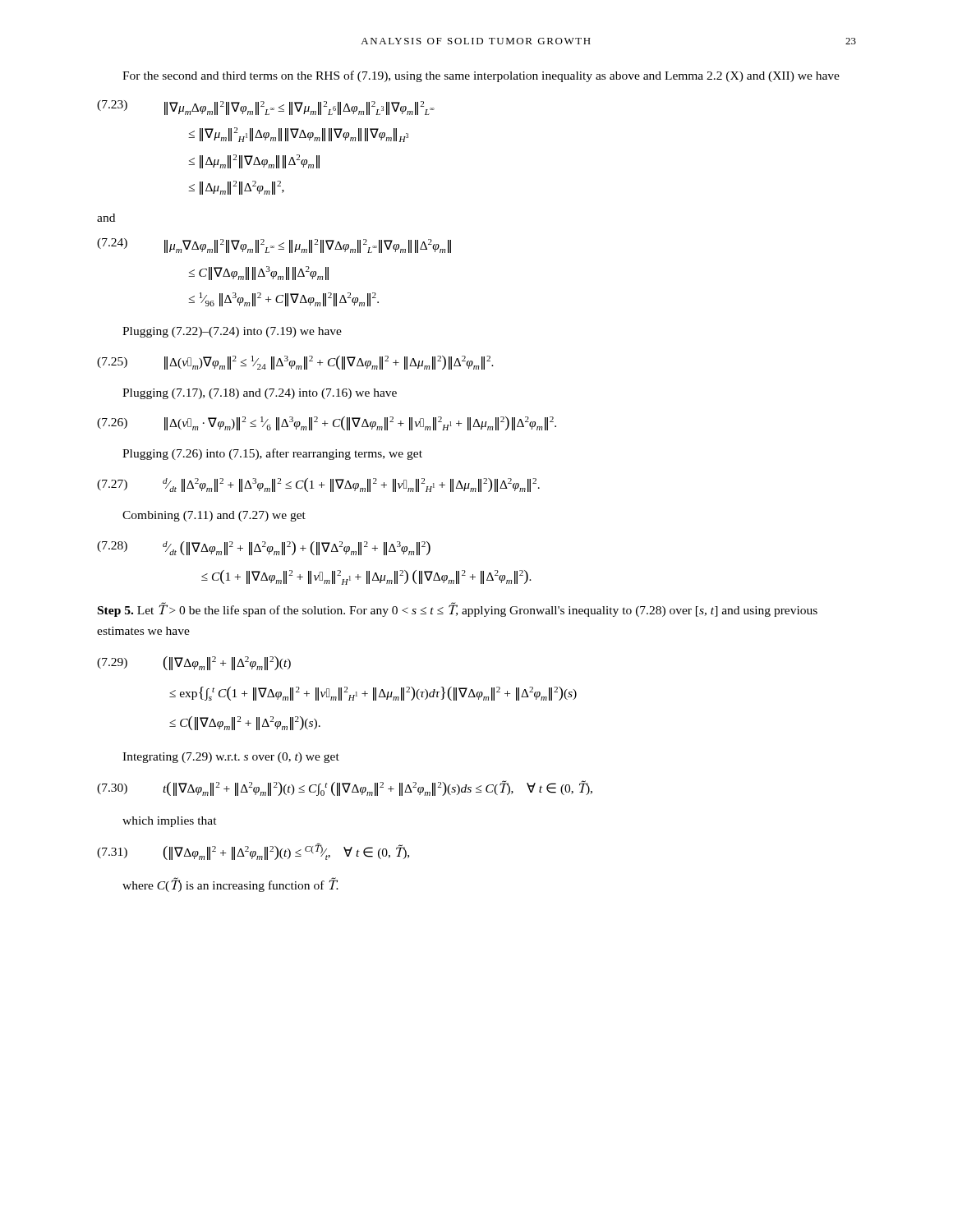Locate the passage starting "(7.23) ‖∇μmΔφm‖2‖∇φm‖2L∞ ≤ ‖∇μm‖2L6‖Δφm‖2L3‖∇φm‖2L∞"

pyautogui.click(x=266, y=108)
